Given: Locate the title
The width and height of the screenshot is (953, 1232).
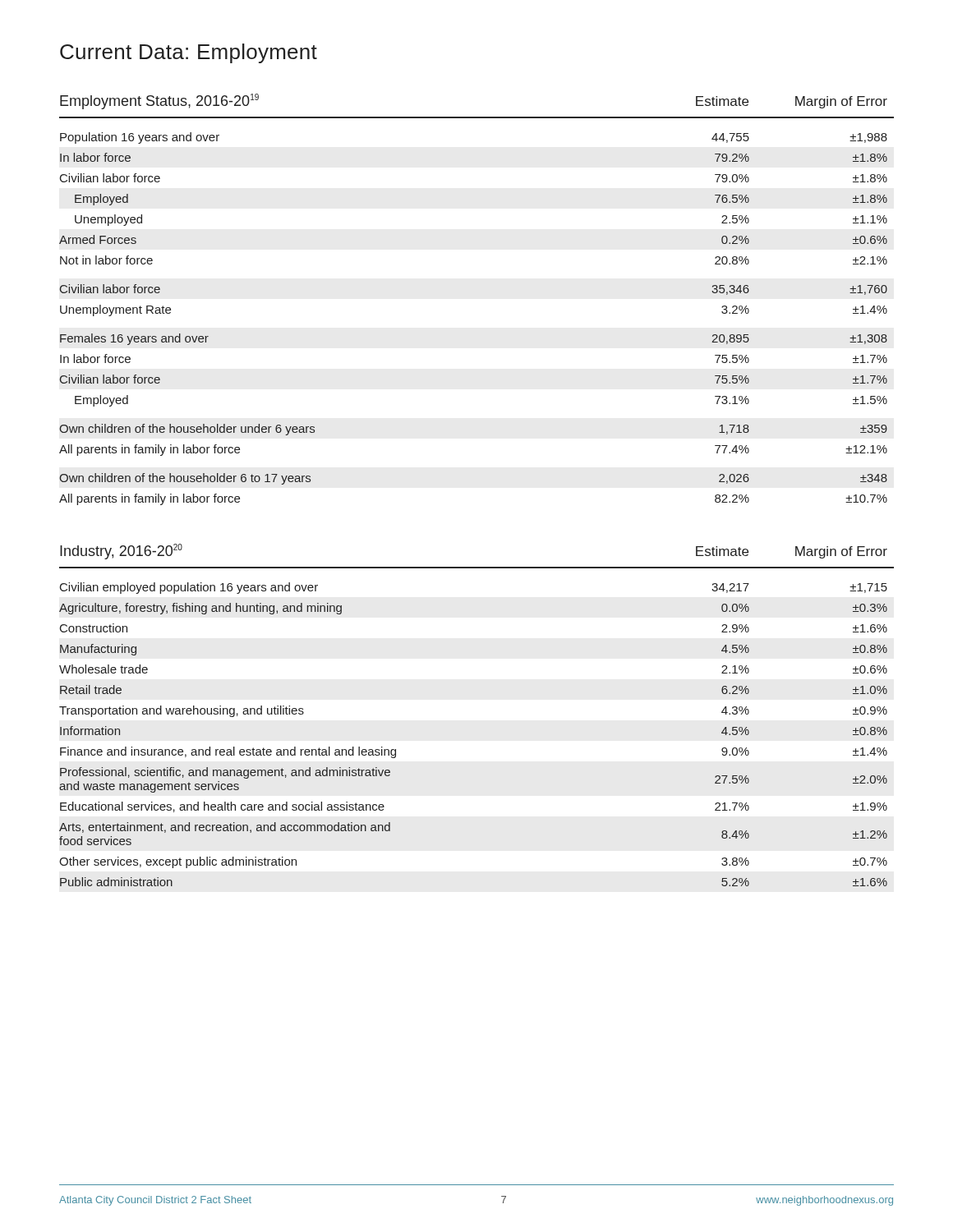Looking at the screenshot, I should [x=188, y=52].
